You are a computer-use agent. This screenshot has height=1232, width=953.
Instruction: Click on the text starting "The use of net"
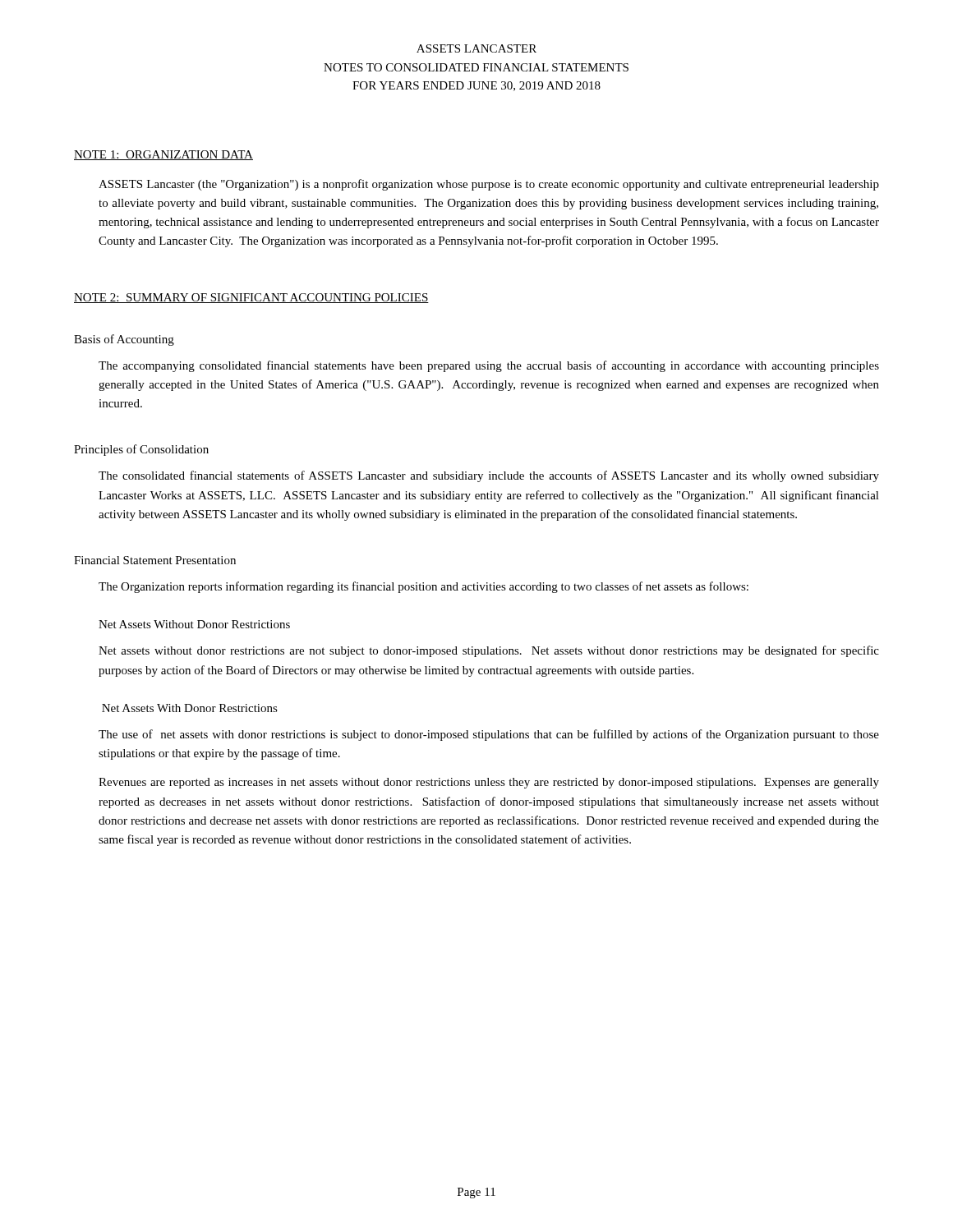(x=489, y=744)
